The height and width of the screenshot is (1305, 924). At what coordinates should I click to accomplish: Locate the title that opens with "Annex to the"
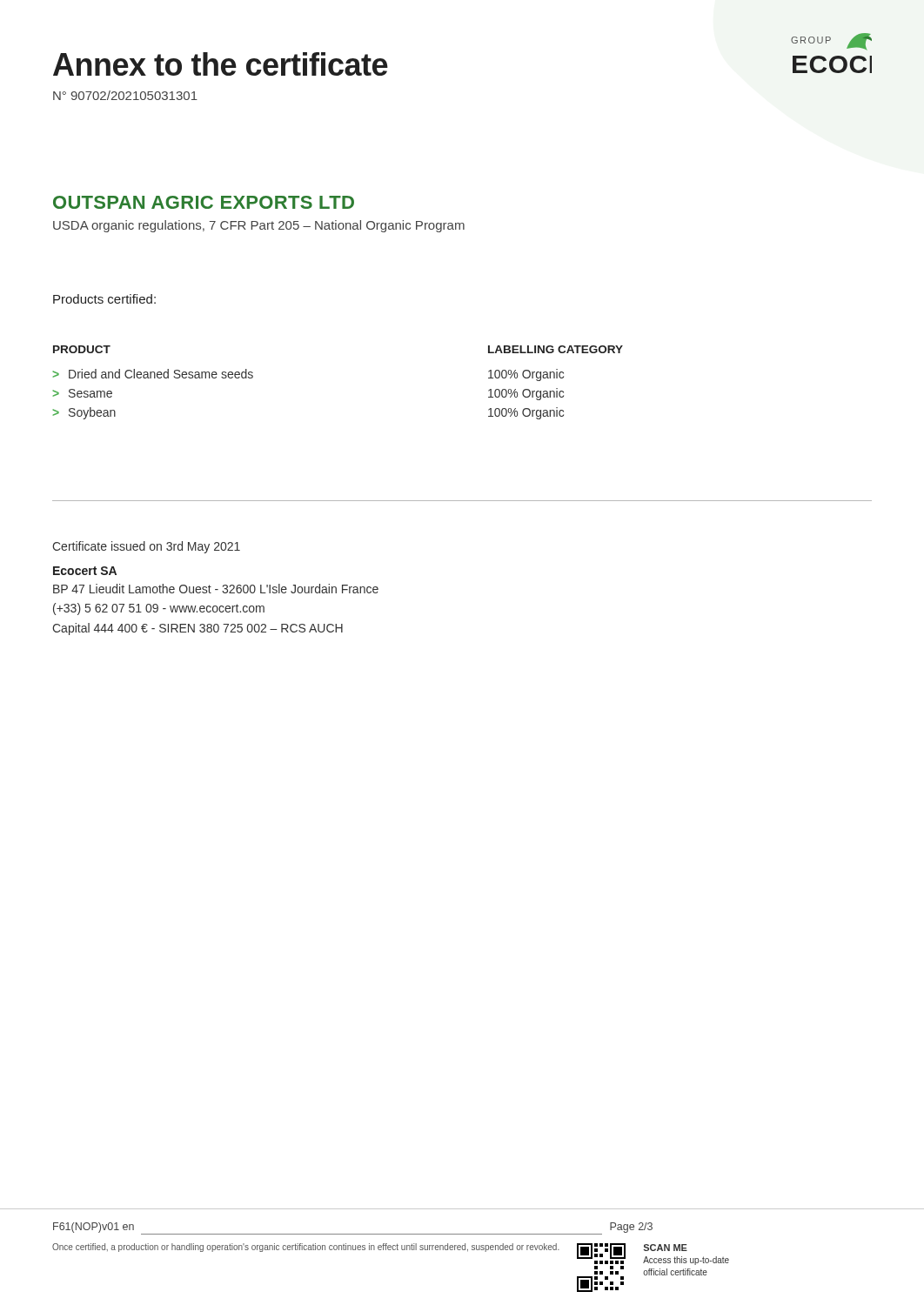point(220,75)
